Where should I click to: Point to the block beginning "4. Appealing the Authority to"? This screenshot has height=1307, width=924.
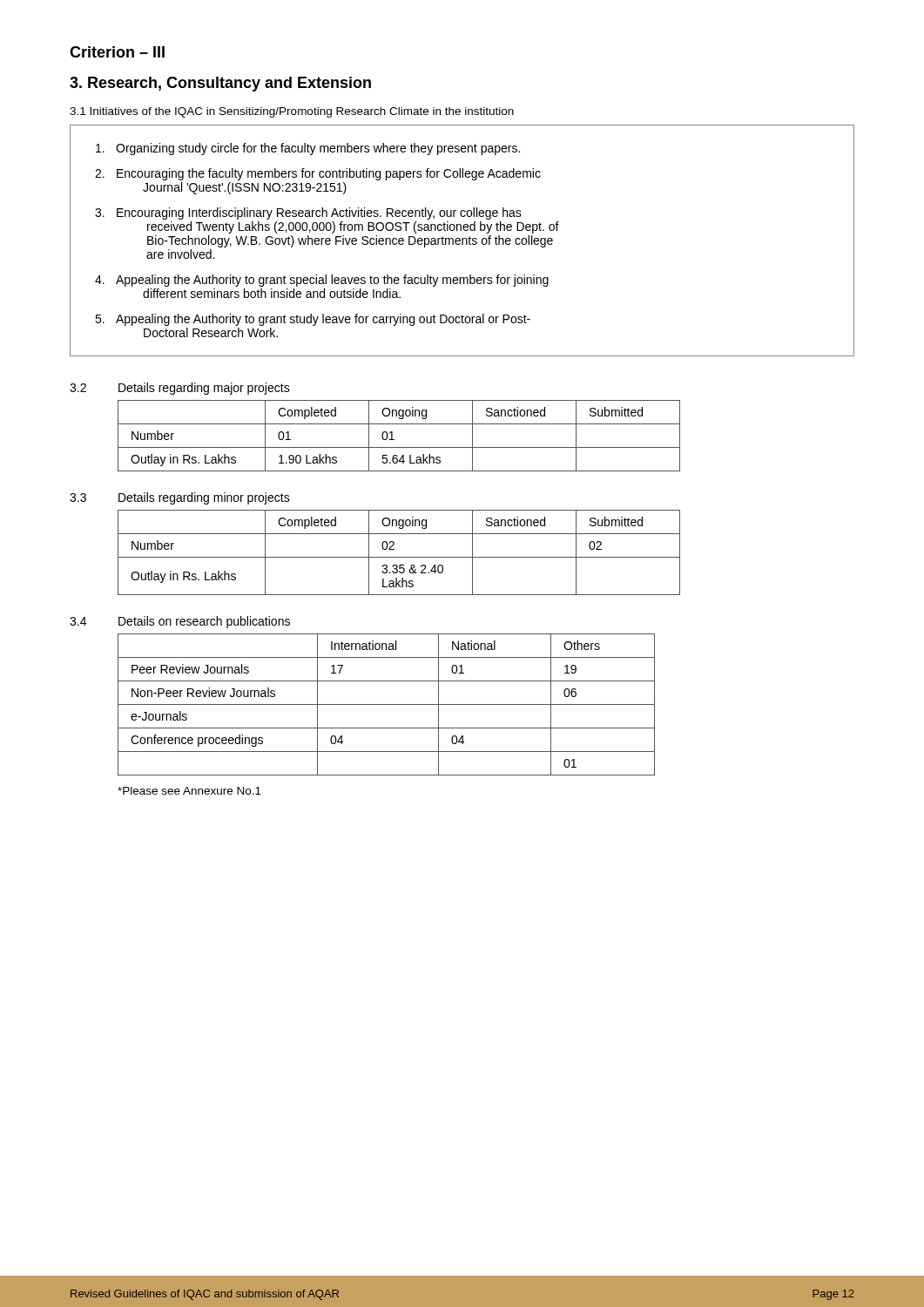pos(322,287)
